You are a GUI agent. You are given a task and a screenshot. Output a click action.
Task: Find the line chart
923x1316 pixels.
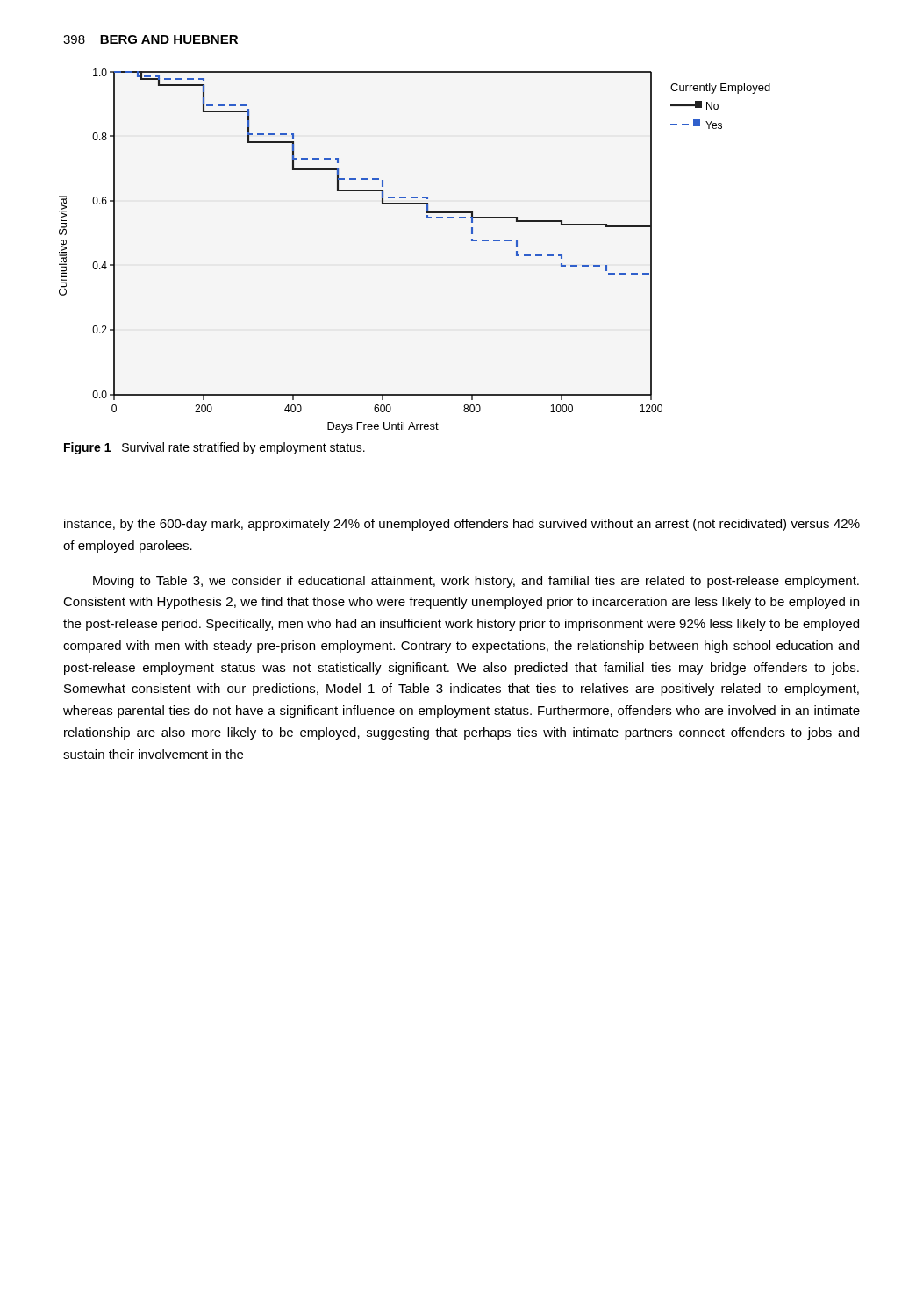click(458, 250)
